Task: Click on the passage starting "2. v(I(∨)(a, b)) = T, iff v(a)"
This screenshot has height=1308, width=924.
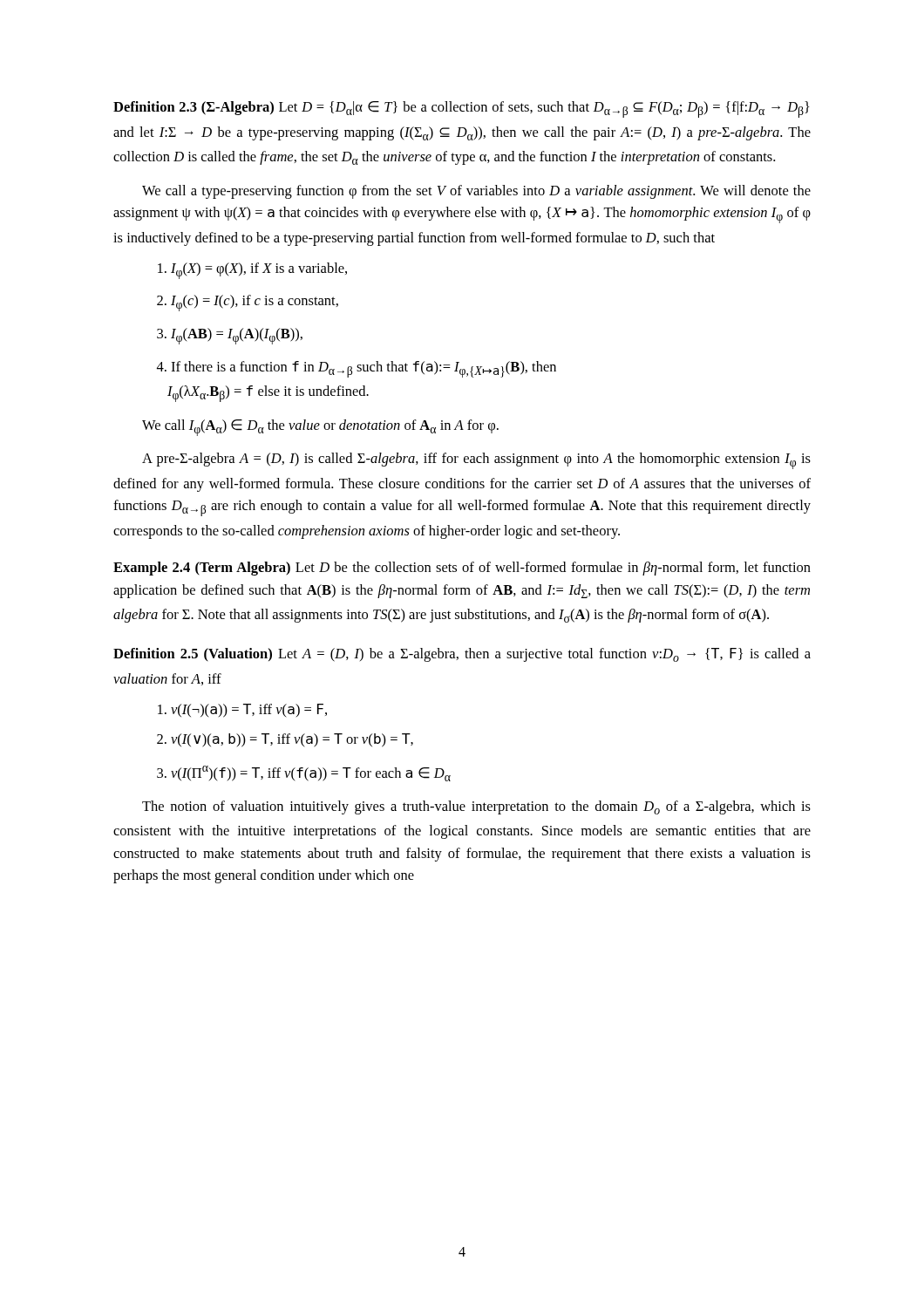Action: click(x=285, y=739)
